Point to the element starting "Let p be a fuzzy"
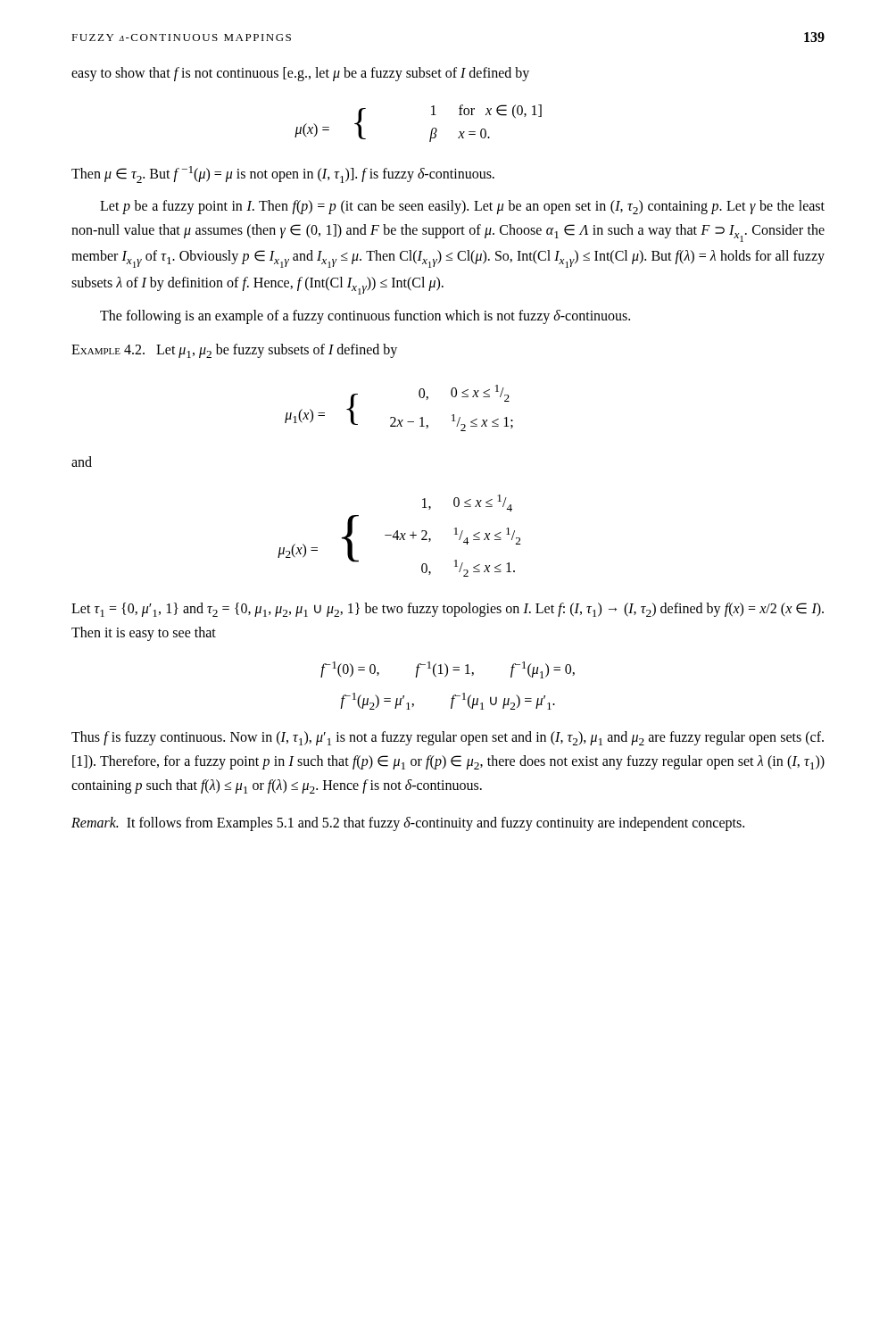 coord(448,247)
